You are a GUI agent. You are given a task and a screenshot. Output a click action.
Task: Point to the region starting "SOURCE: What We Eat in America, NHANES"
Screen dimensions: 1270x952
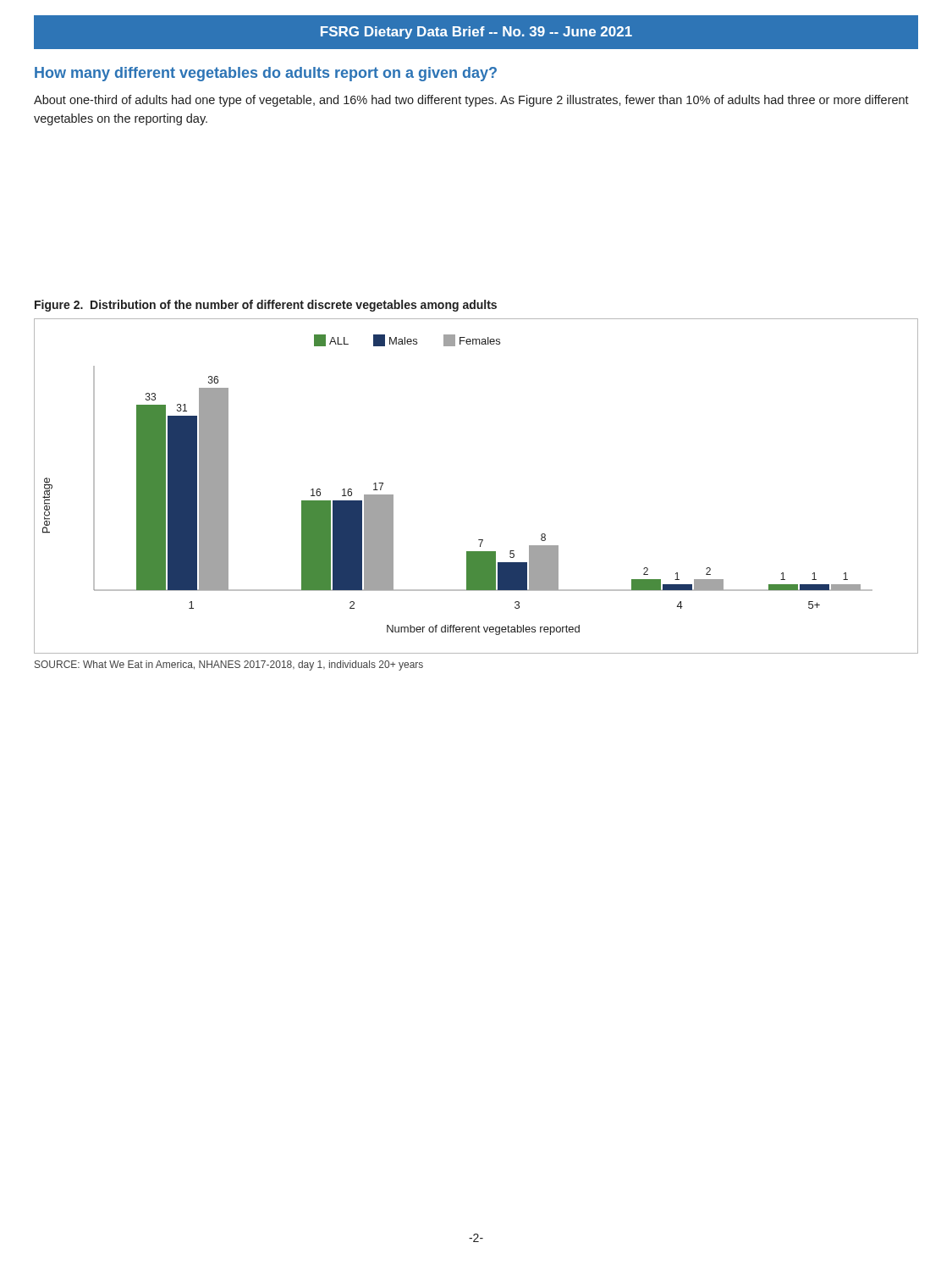point(229,665)
